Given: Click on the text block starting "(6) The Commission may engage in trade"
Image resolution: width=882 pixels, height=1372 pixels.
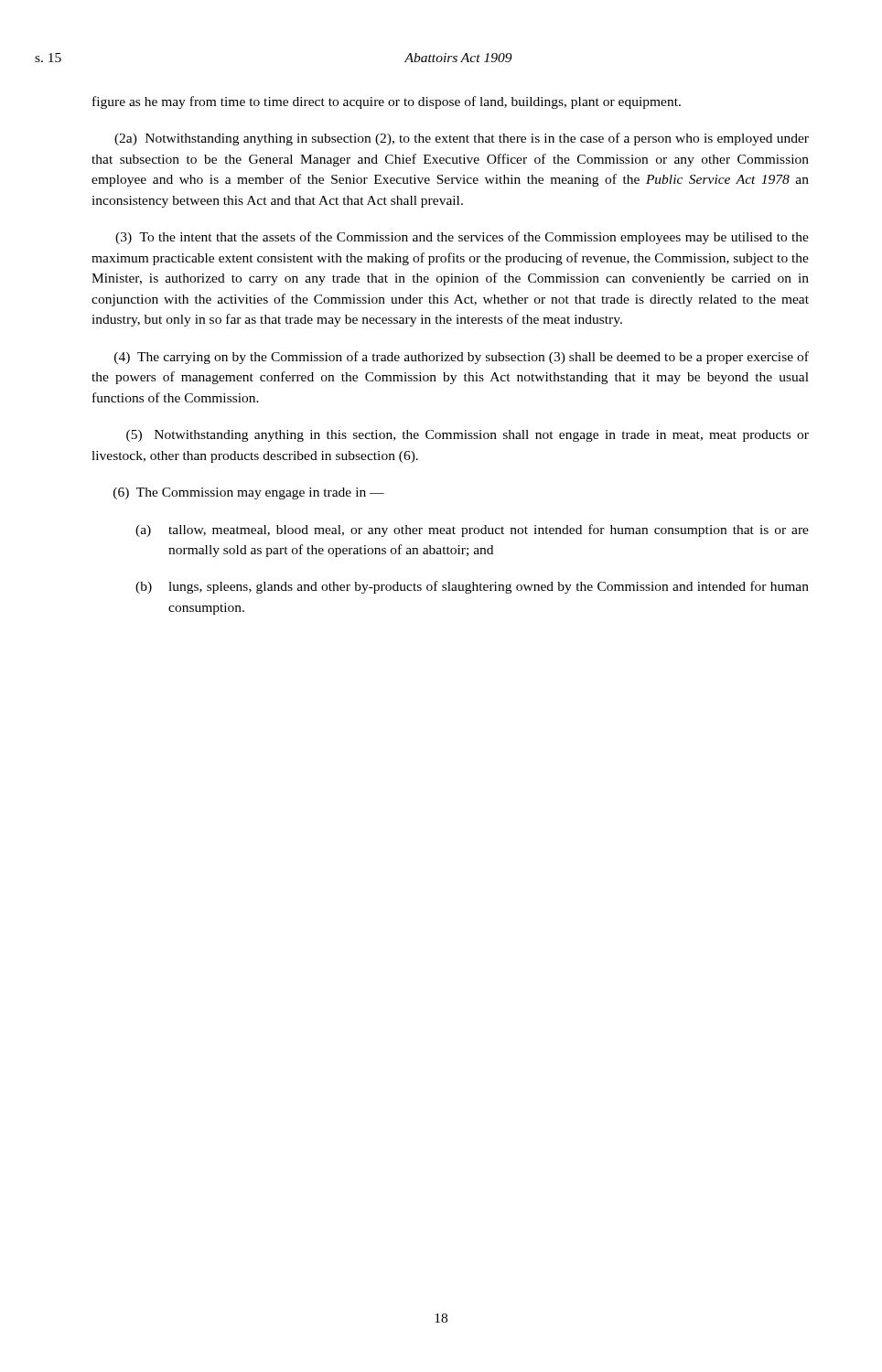Looking at the screenshot, I should 238,492.
